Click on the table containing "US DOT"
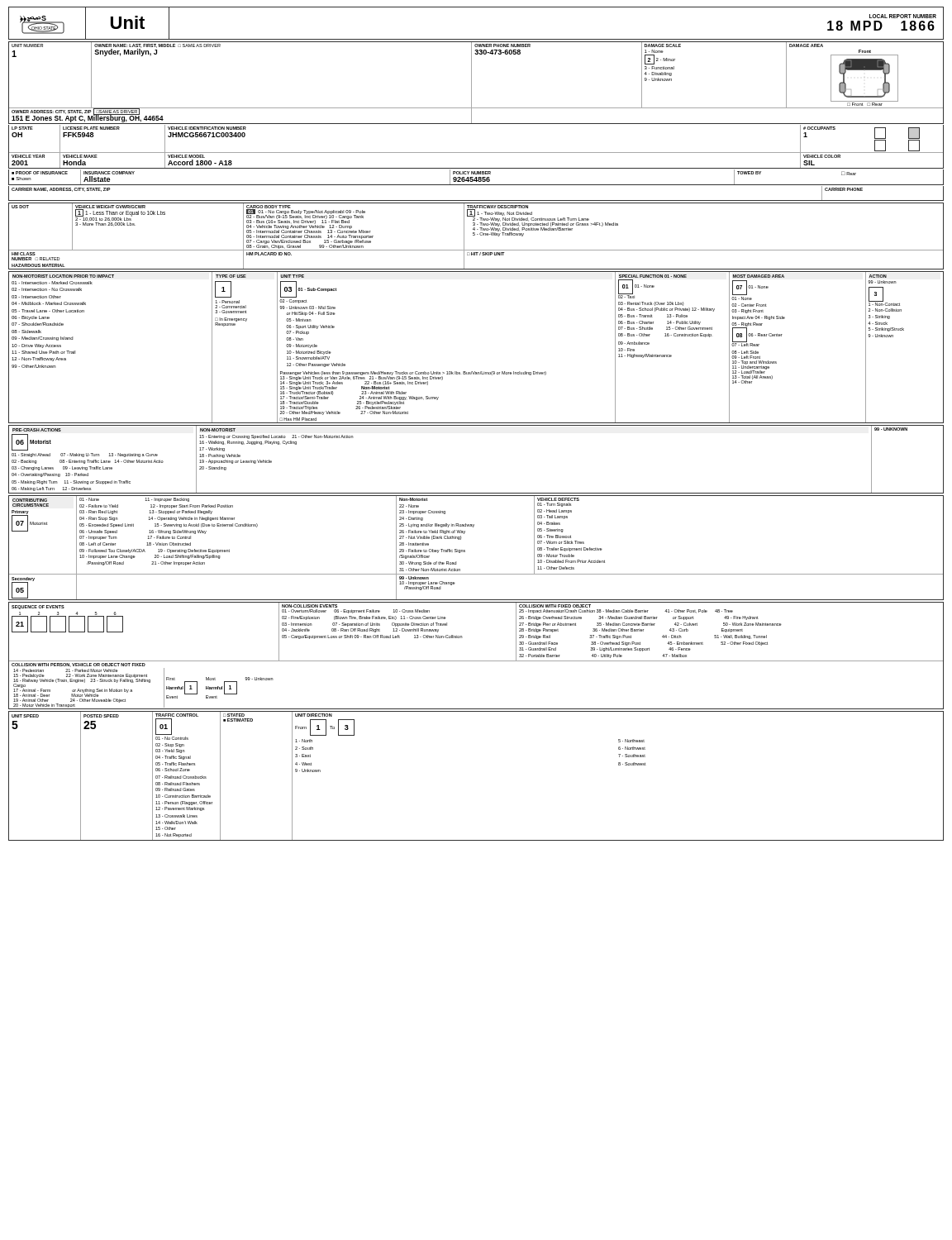Image resolution: width=952 pixels, height=1240 pixels. 476,236
